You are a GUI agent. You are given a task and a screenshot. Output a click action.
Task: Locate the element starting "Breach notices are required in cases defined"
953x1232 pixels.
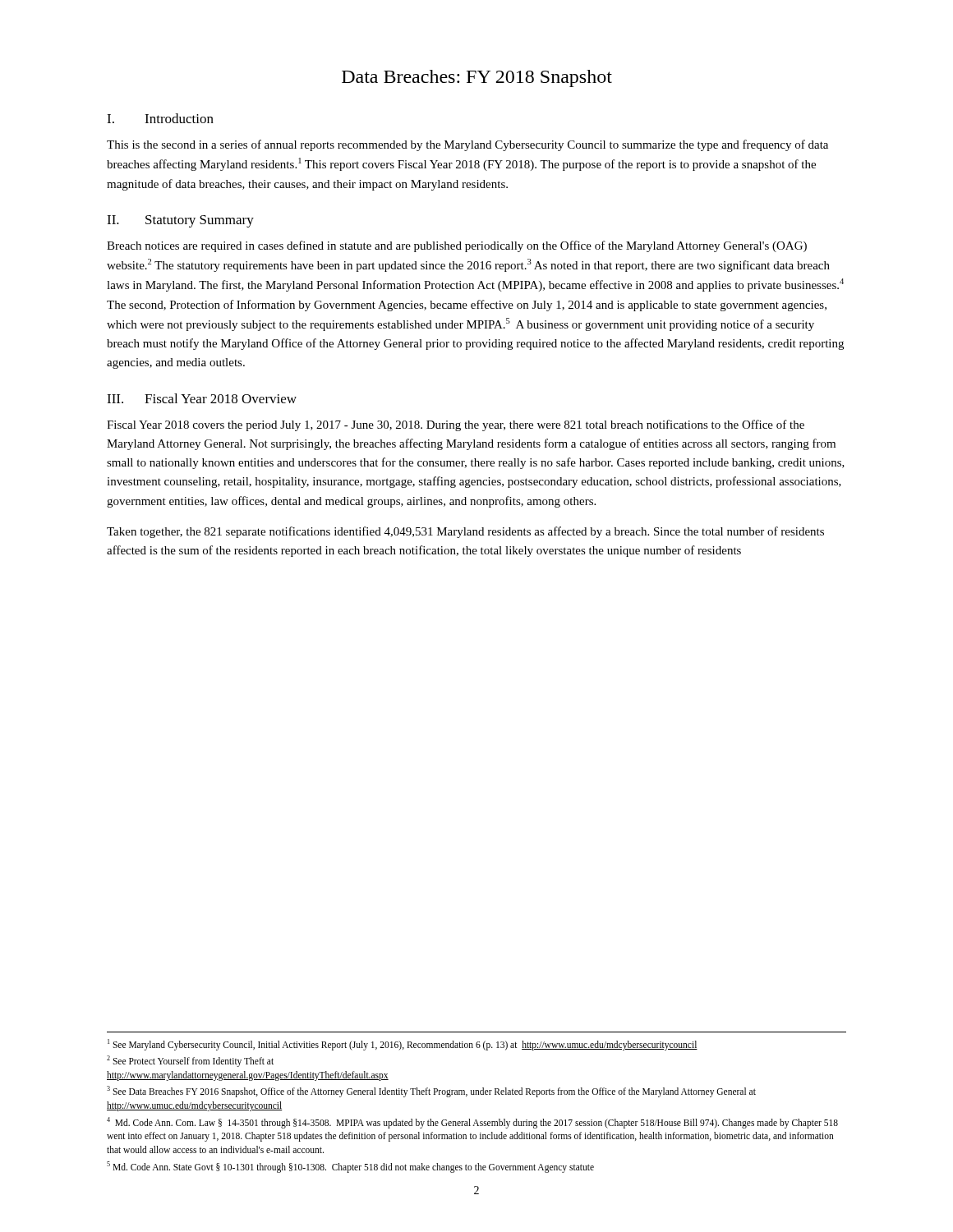click(476, 304)
